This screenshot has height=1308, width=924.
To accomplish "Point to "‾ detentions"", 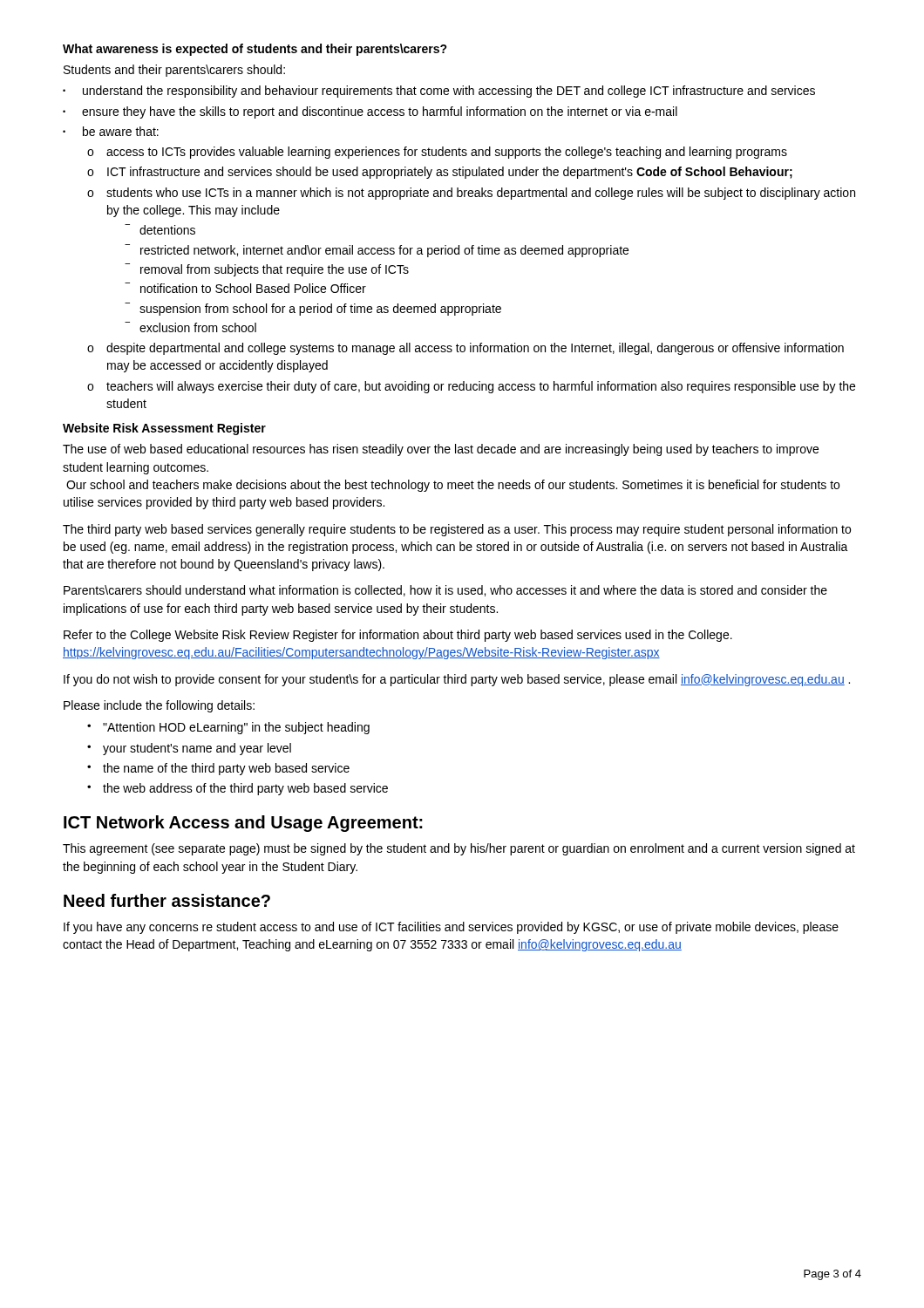I will 161,231.
